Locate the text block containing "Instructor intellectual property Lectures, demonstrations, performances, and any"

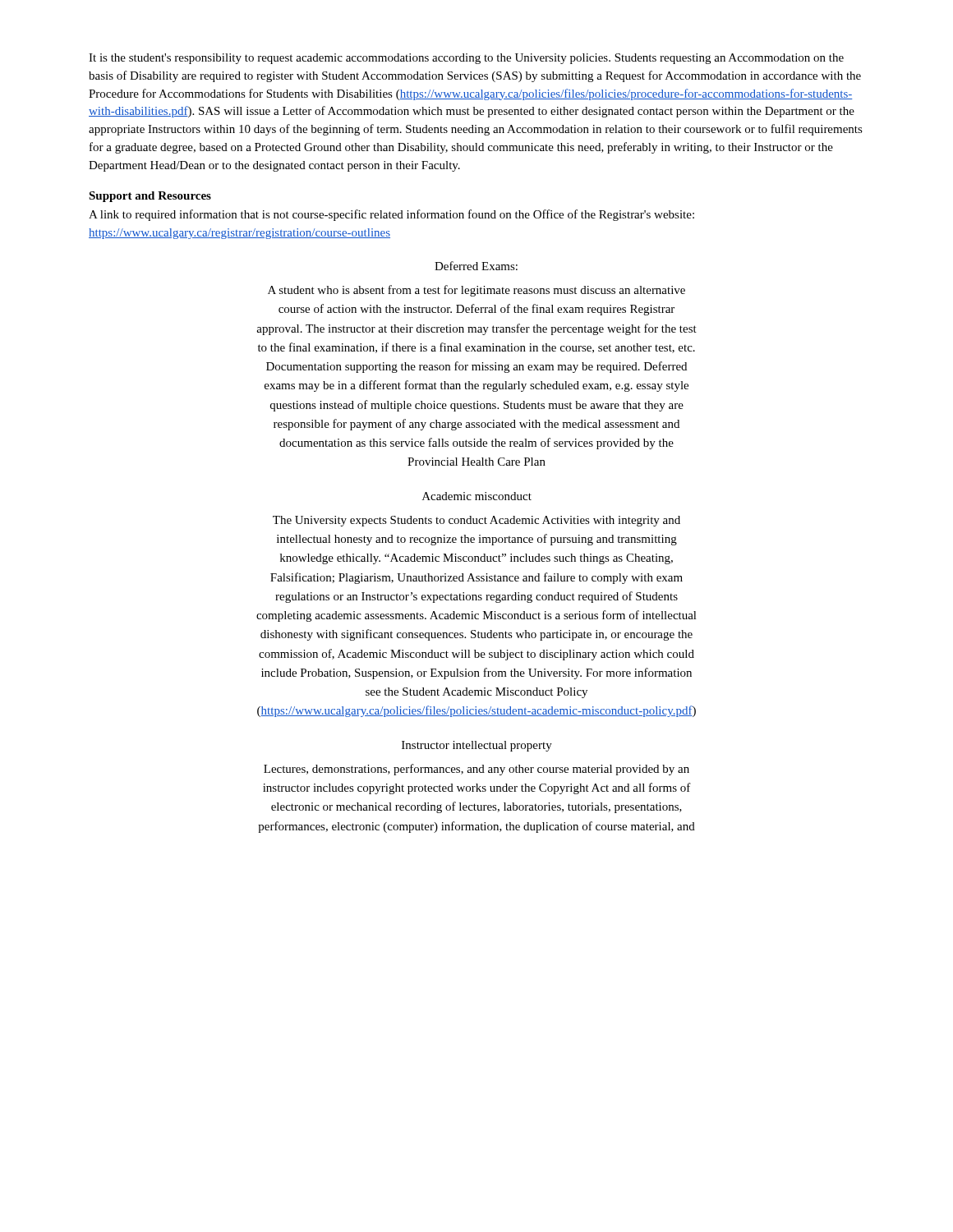[476, 784]
